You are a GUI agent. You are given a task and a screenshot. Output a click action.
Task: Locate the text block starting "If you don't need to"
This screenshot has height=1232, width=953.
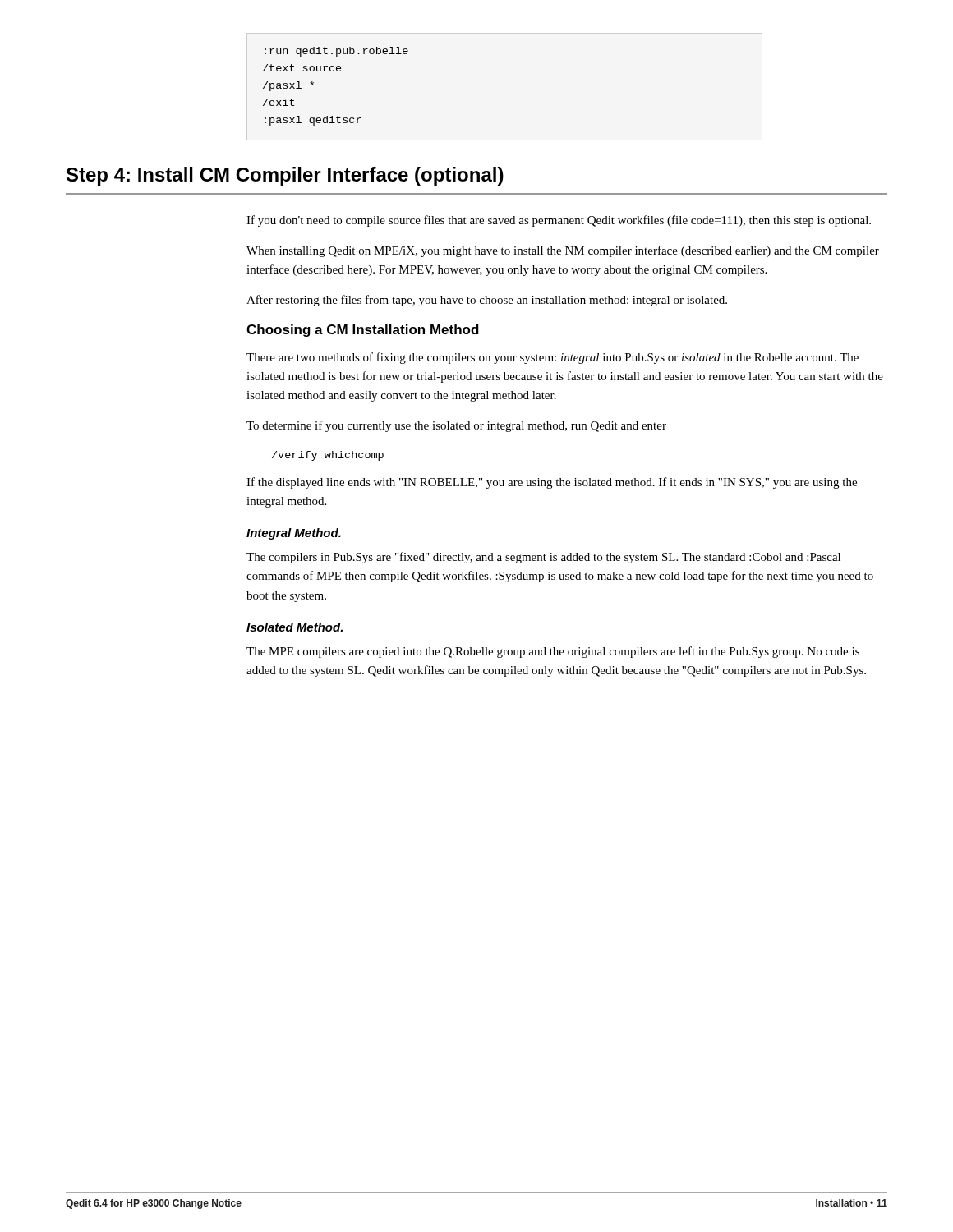(559, 220)
